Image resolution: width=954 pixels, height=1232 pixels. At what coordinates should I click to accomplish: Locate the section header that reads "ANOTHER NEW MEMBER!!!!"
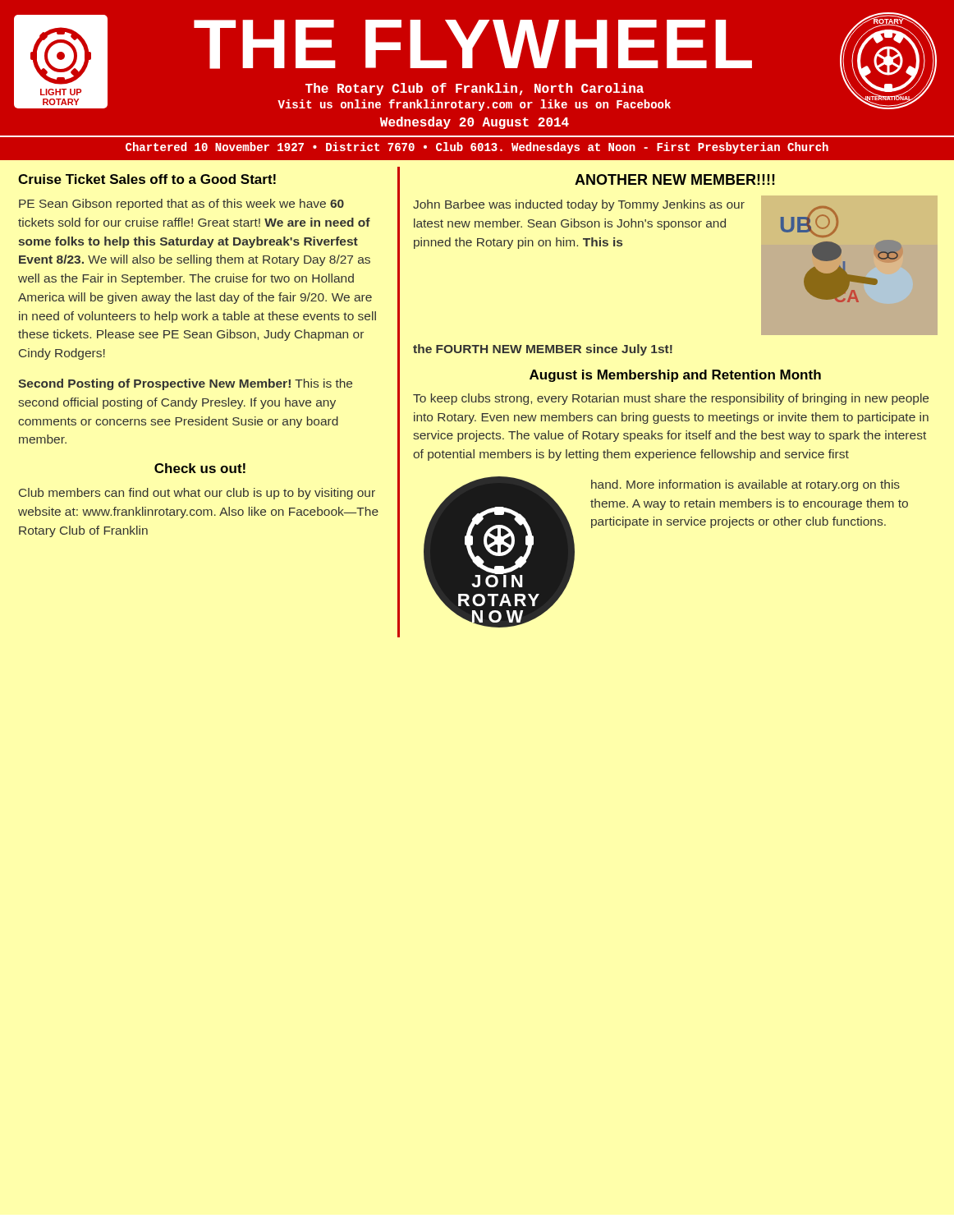tap(675, 180)
